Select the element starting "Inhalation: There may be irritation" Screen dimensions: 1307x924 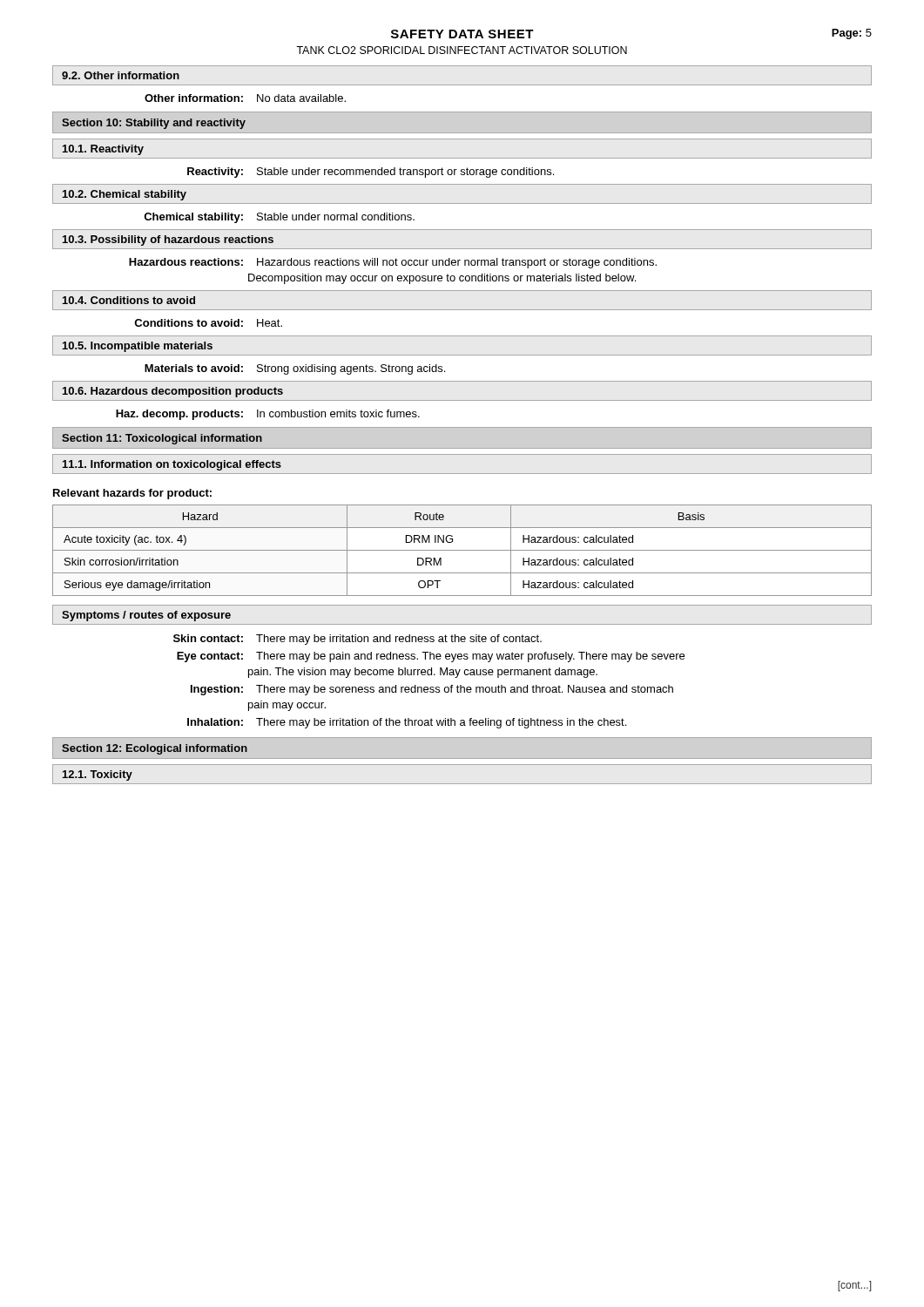pos(466,722)
